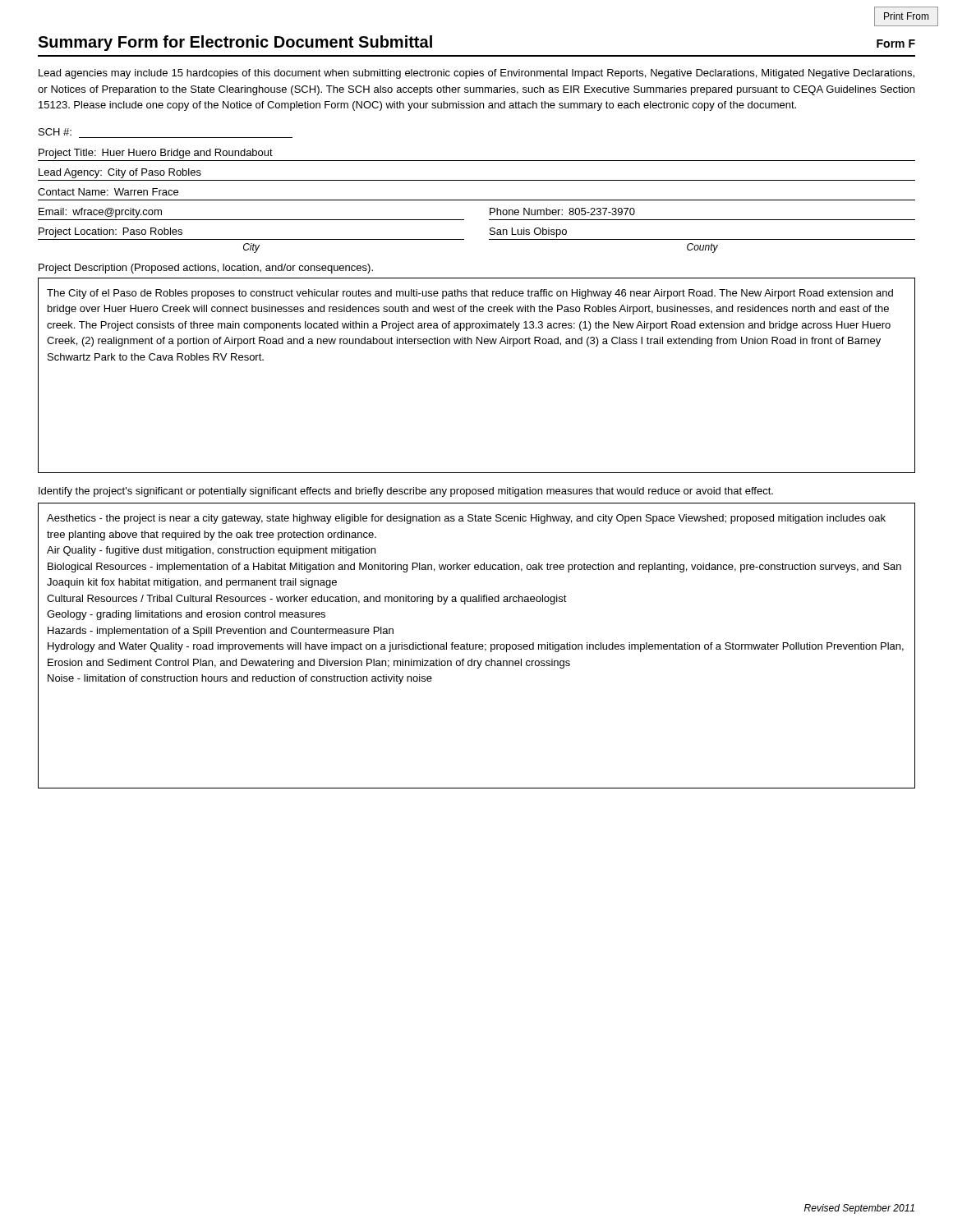Find the element starting "Project Description (Proposed actions, location, and/or consequences)."
This screenshot has width=953, height=1232.
pos(206,267)
